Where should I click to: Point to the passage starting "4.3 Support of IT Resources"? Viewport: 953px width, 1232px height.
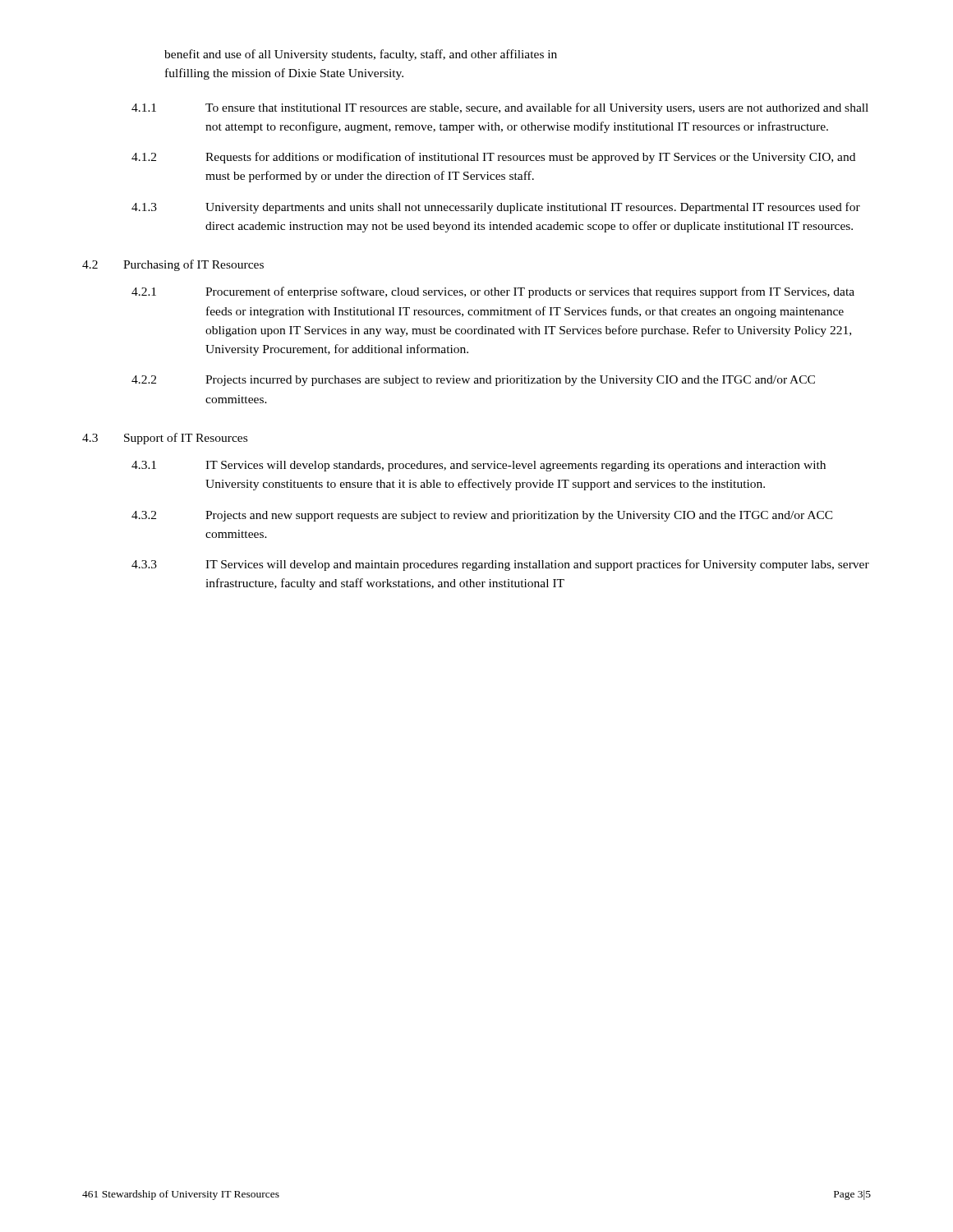(165, 437)
